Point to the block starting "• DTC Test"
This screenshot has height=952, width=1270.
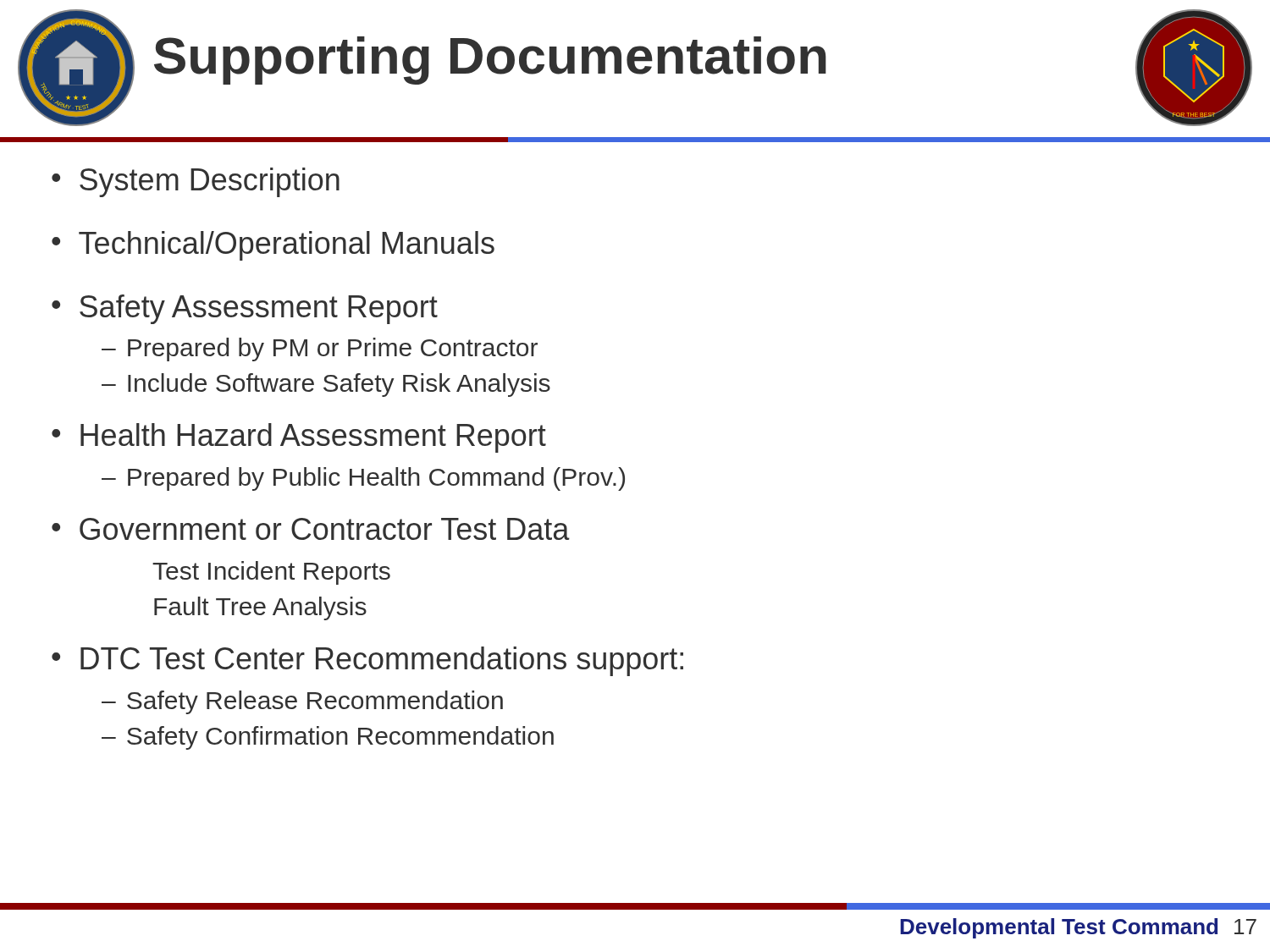tap(368, 660)
